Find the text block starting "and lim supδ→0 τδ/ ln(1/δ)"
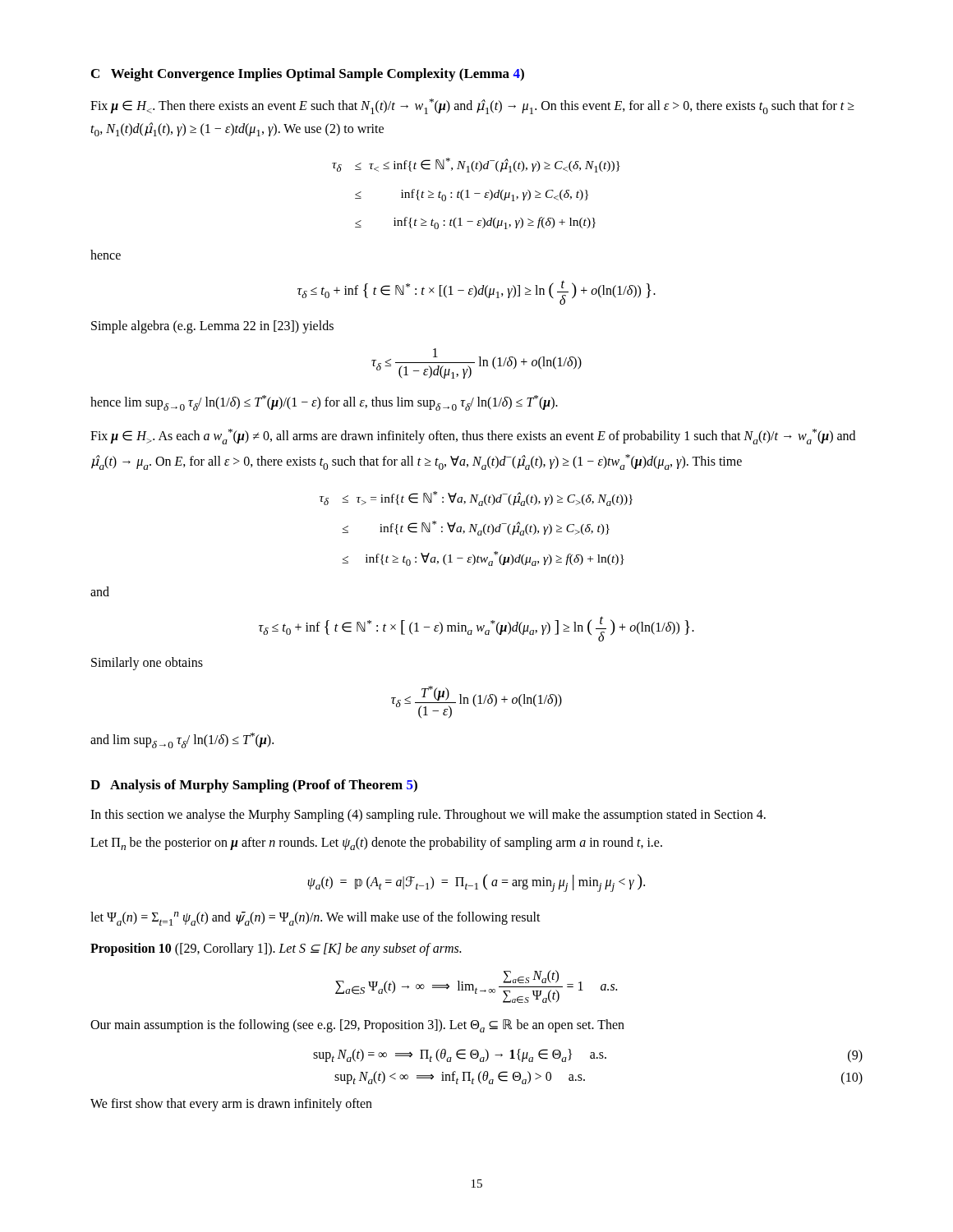The width and height of the screenshot is (953, 1232). point(182,740)
